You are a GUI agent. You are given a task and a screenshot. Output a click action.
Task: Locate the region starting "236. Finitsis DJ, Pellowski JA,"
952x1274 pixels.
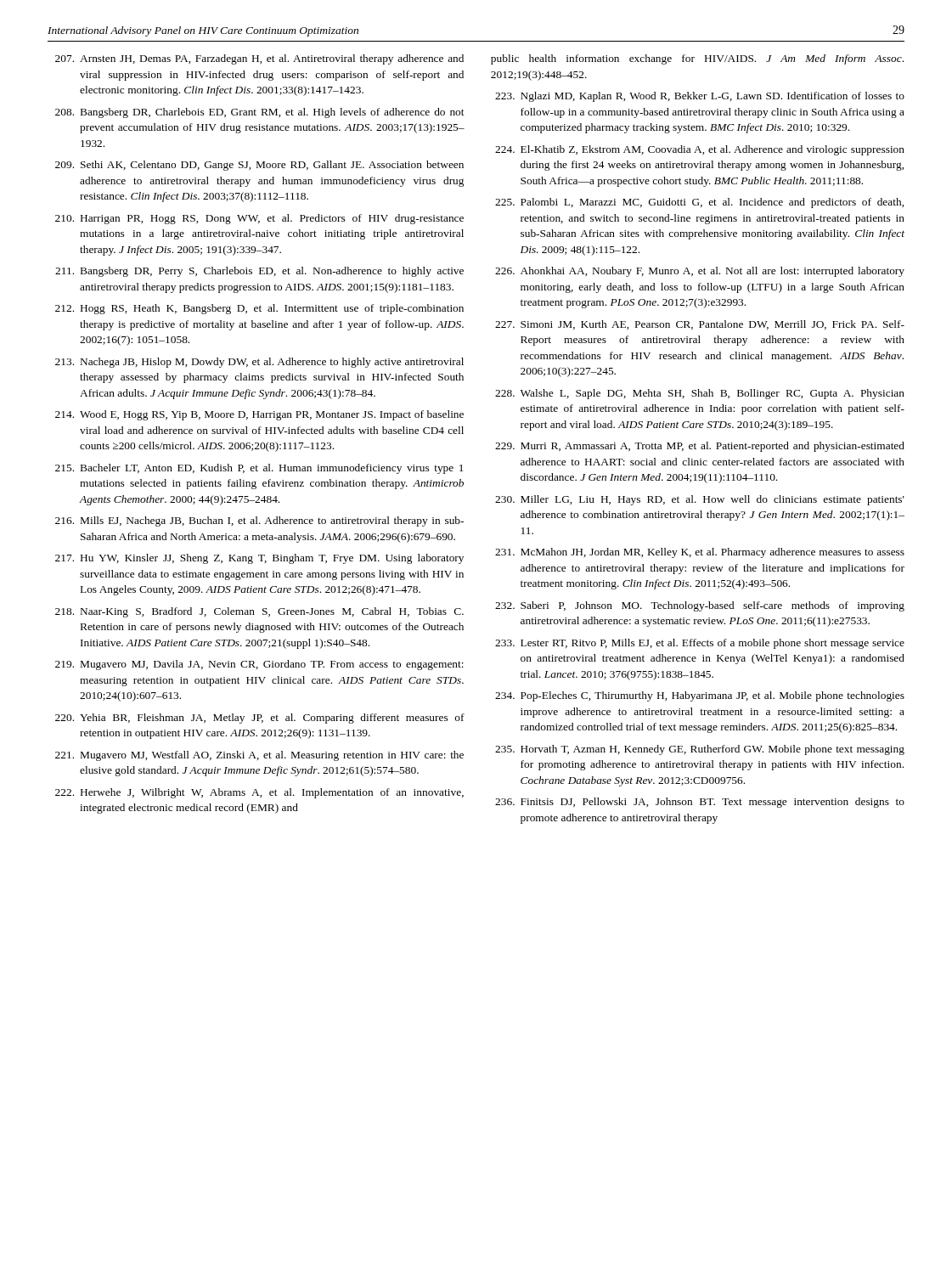point(696,810)
